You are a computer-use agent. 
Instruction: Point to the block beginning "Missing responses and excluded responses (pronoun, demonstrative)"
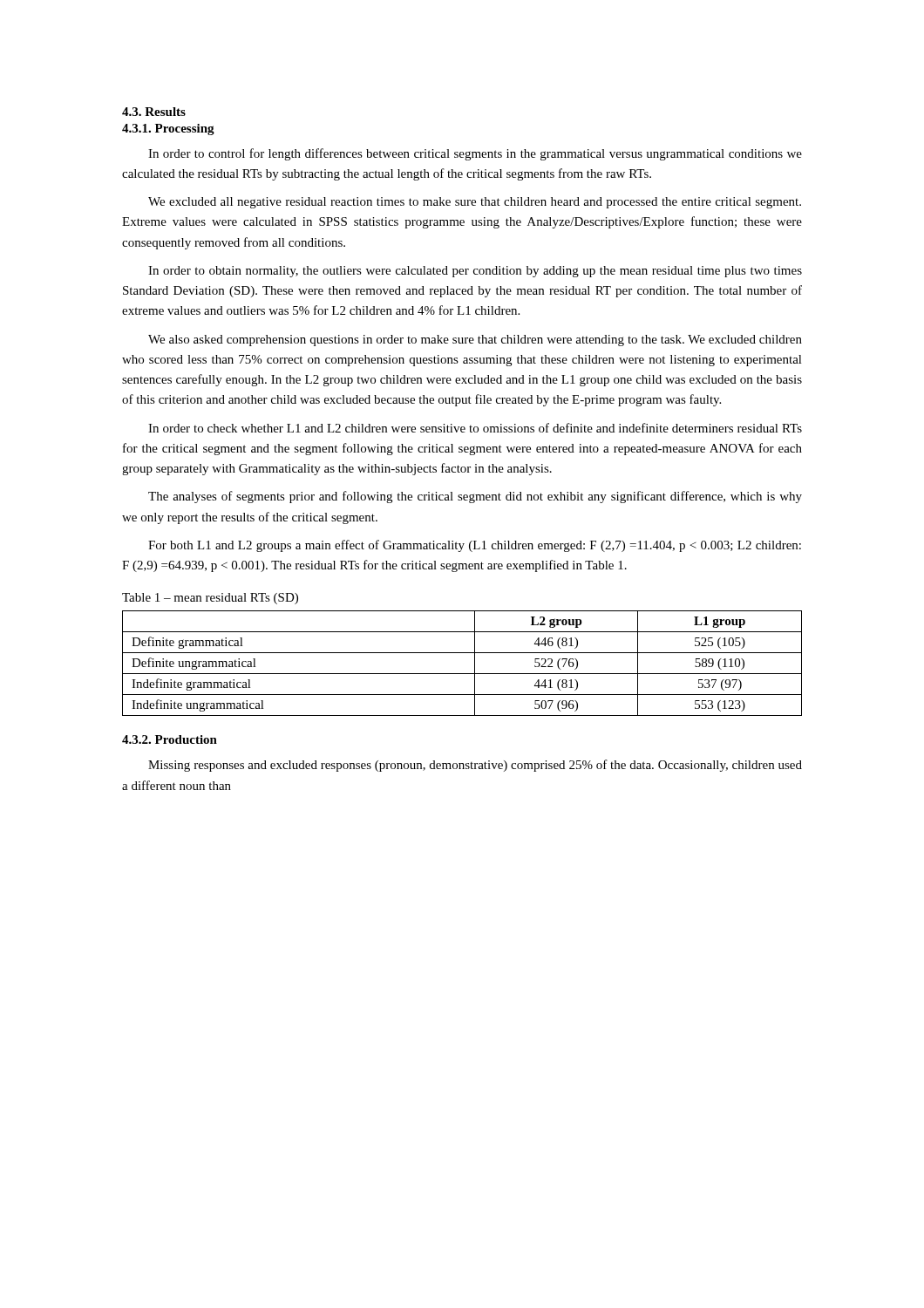[462, 776]
